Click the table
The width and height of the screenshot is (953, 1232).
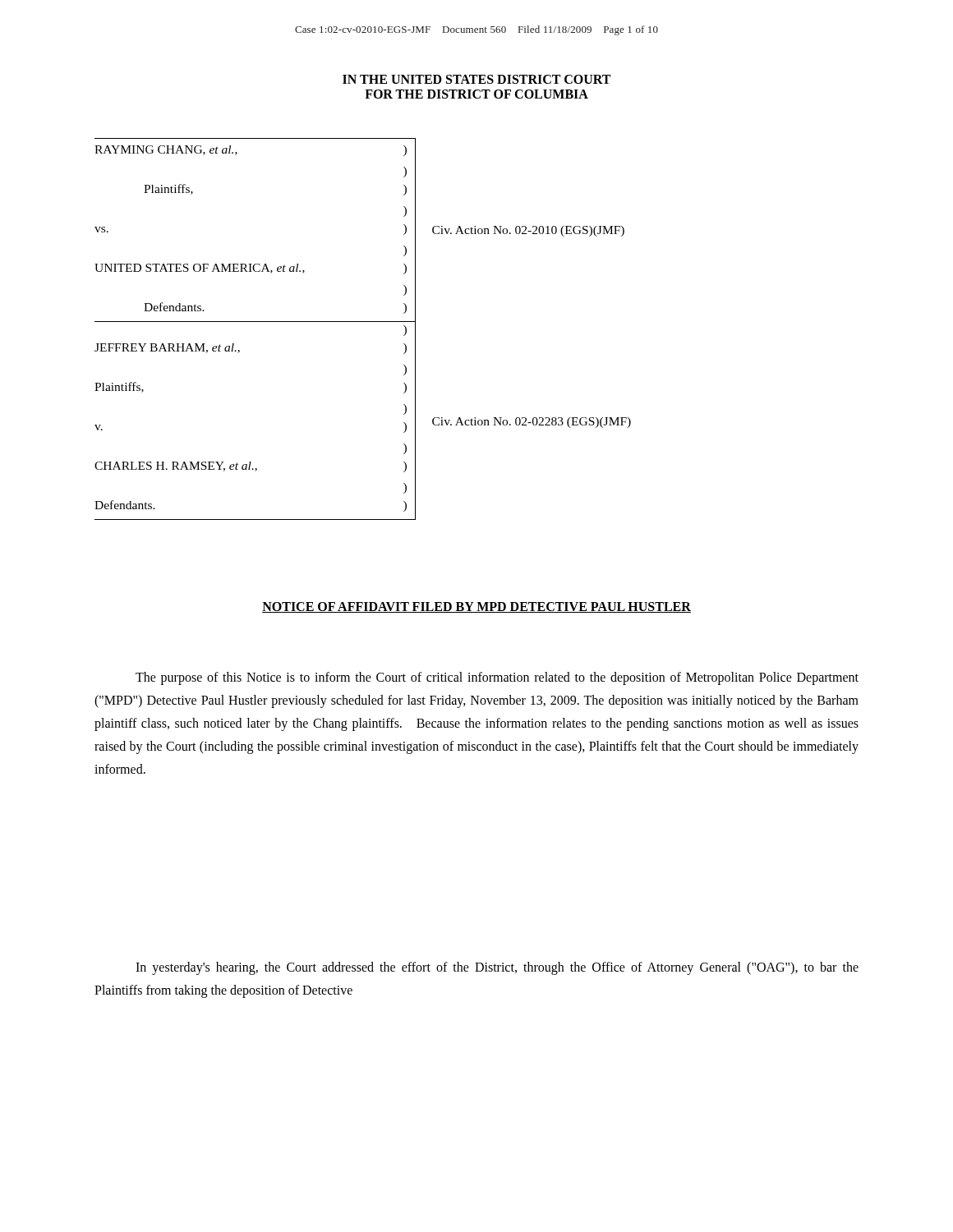[x=440, y=329]
